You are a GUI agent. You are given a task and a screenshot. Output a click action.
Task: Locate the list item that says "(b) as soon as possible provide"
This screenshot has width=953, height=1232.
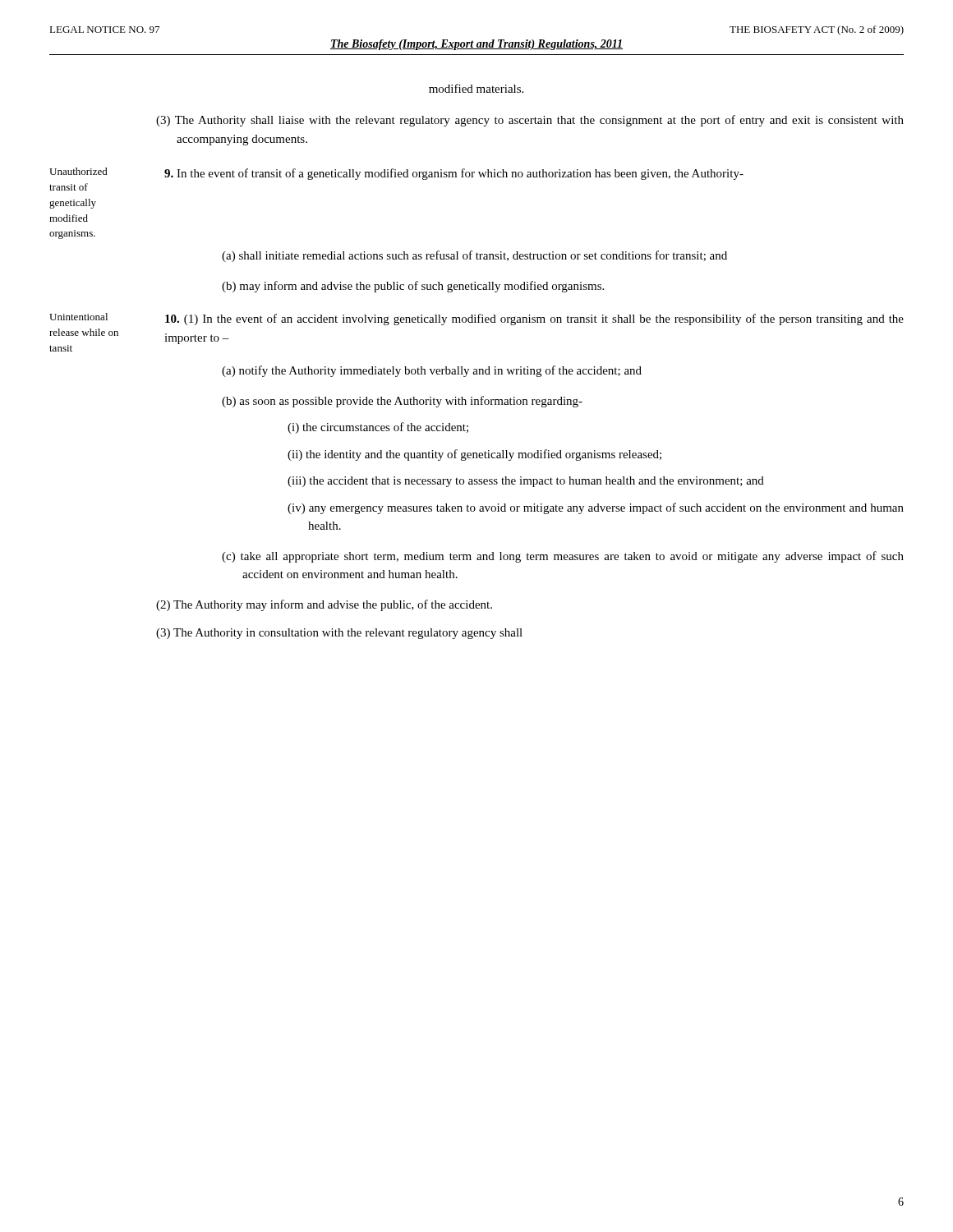click(402, 401)
